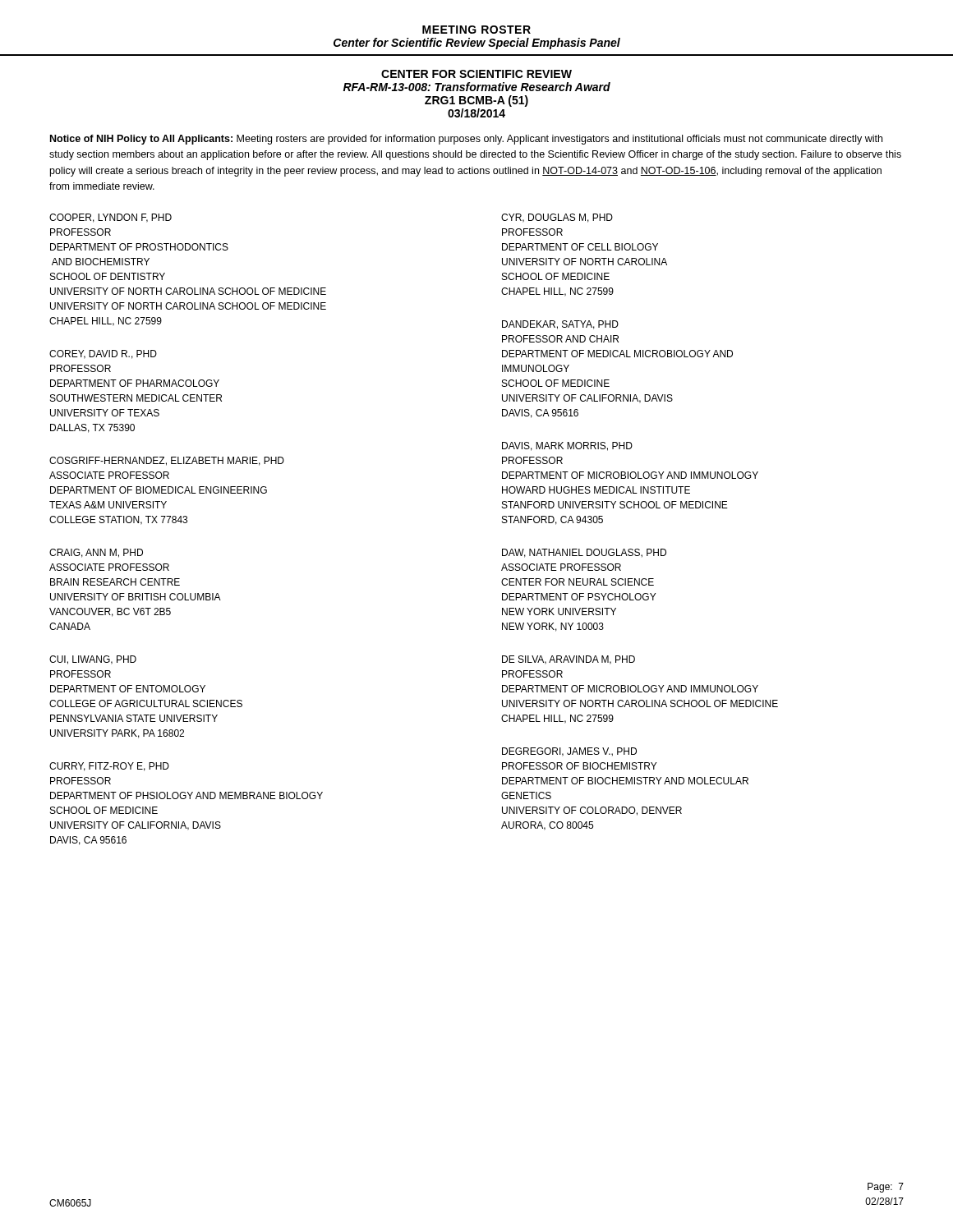Screen dimensions: 1232x953
Task: Click the passage that begins "DE SILVA, ARAVINDA M, PHD"
Action: [x=702, y=689]
